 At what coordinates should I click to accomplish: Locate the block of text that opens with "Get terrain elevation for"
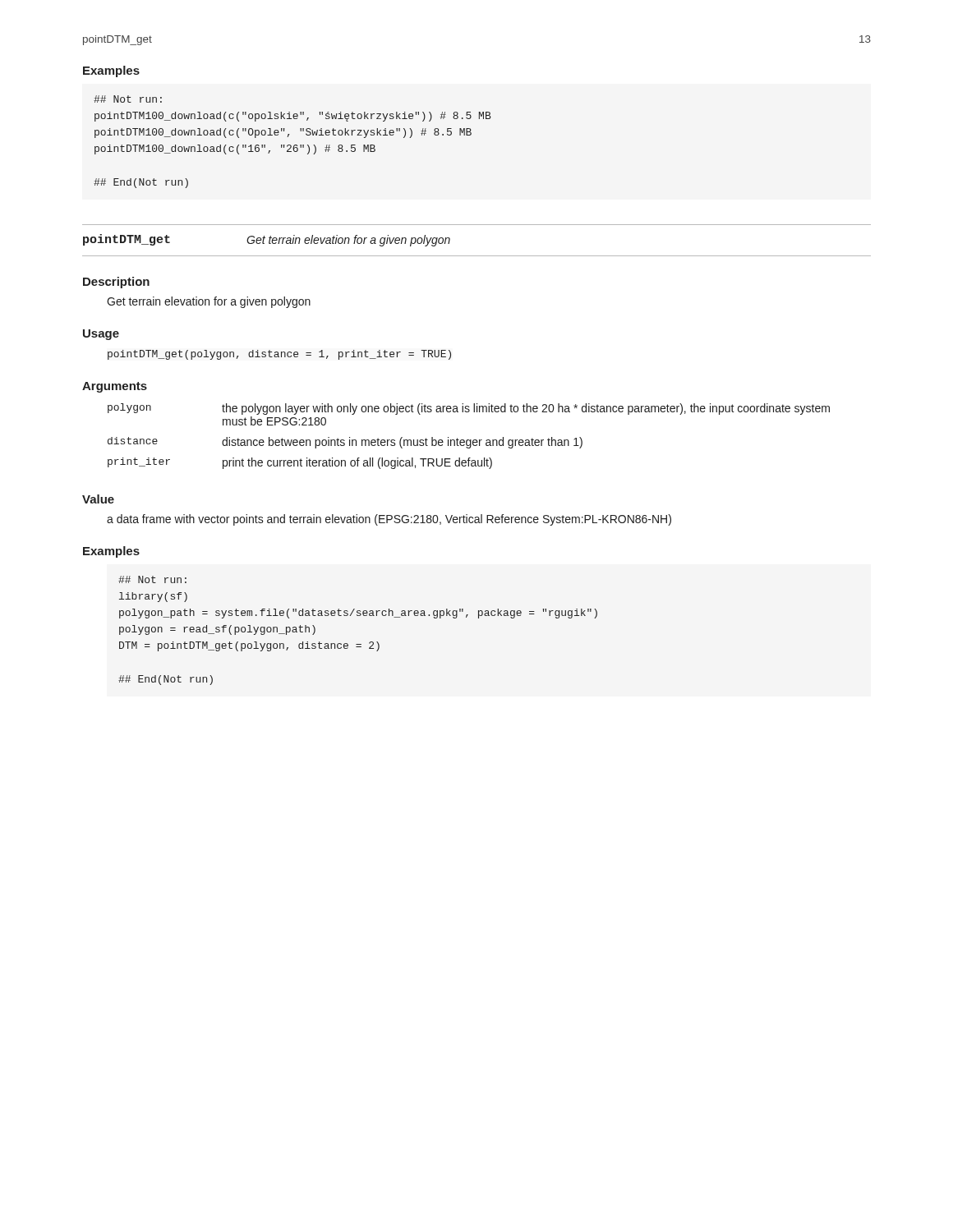209,301
